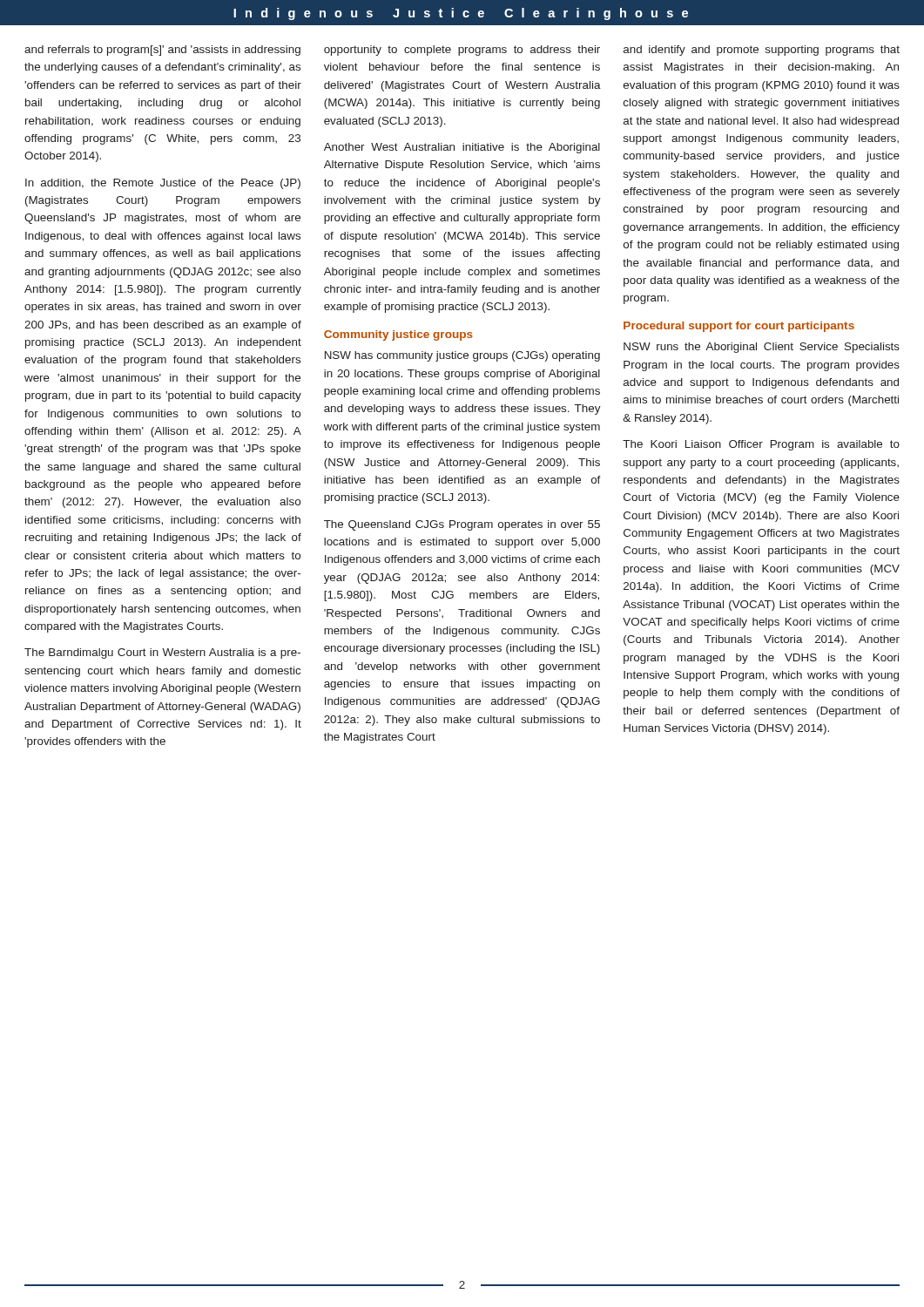The image size is (924, 1307).
Task: Find the block on this page that starts "NSW runs the Aboriginal Client"
Action: tap(761, 382)
